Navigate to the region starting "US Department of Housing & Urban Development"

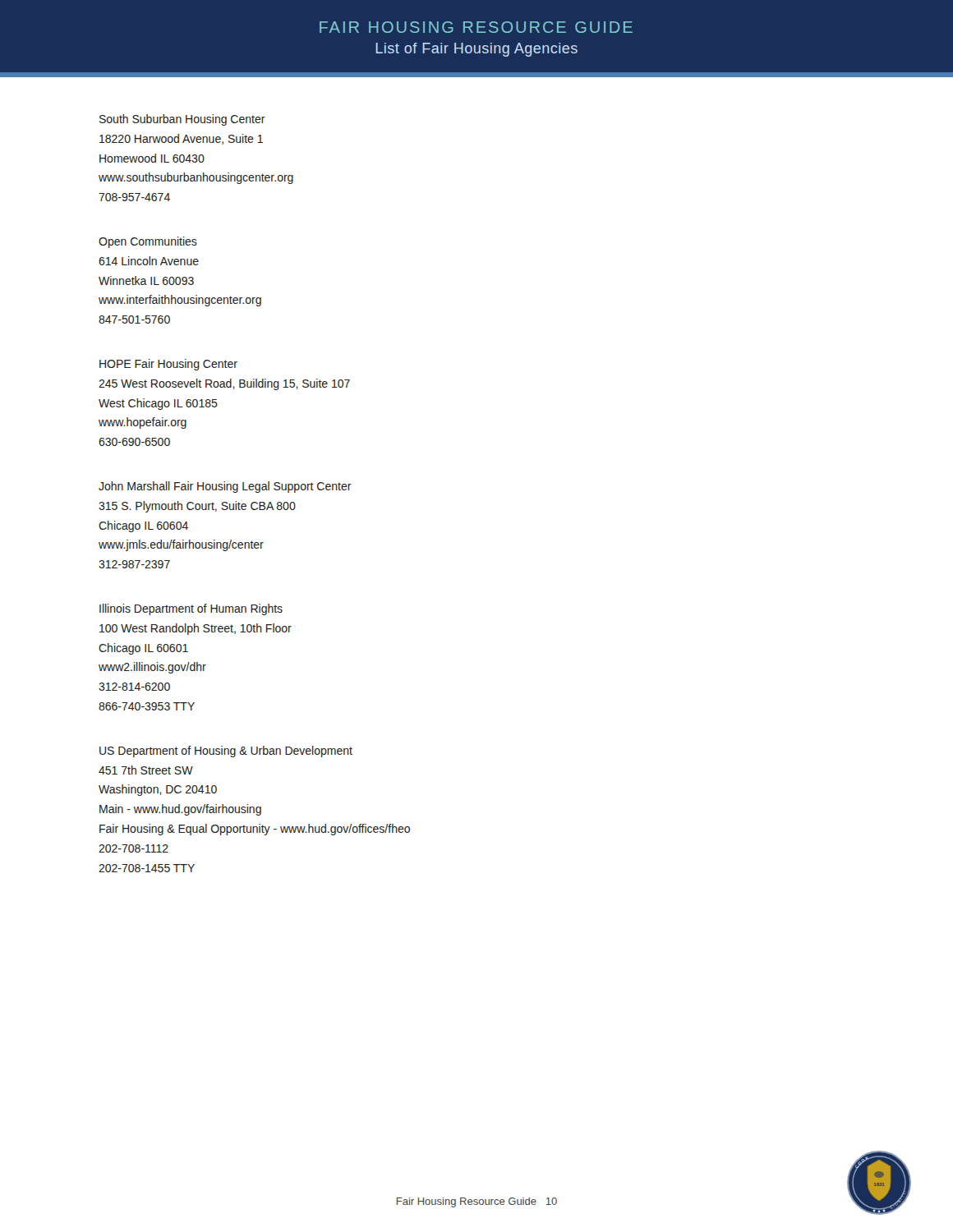coord(226,752)
